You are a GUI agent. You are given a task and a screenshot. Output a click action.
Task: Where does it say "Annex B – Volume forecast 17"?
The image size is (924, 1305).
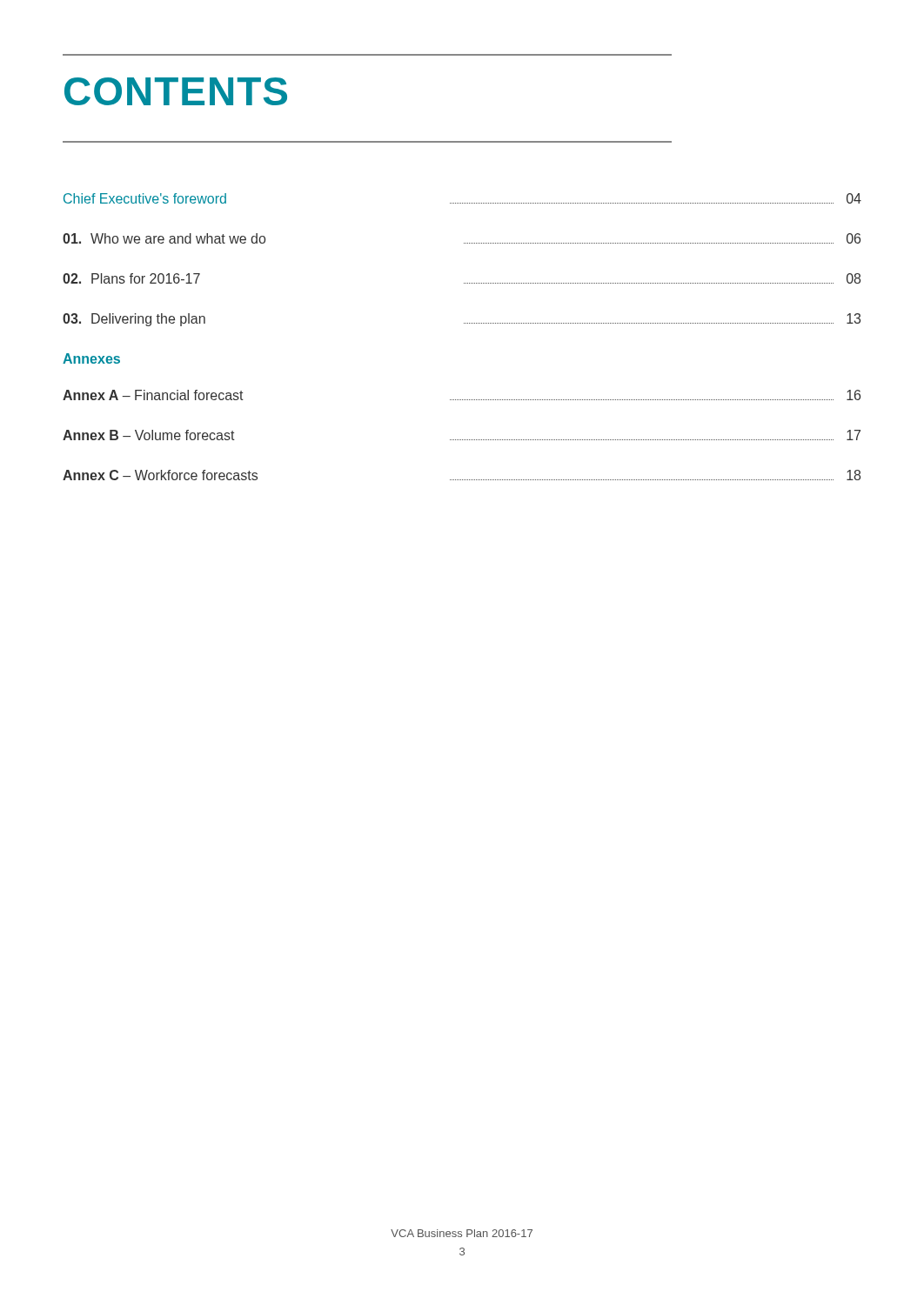tap(462, 436)
